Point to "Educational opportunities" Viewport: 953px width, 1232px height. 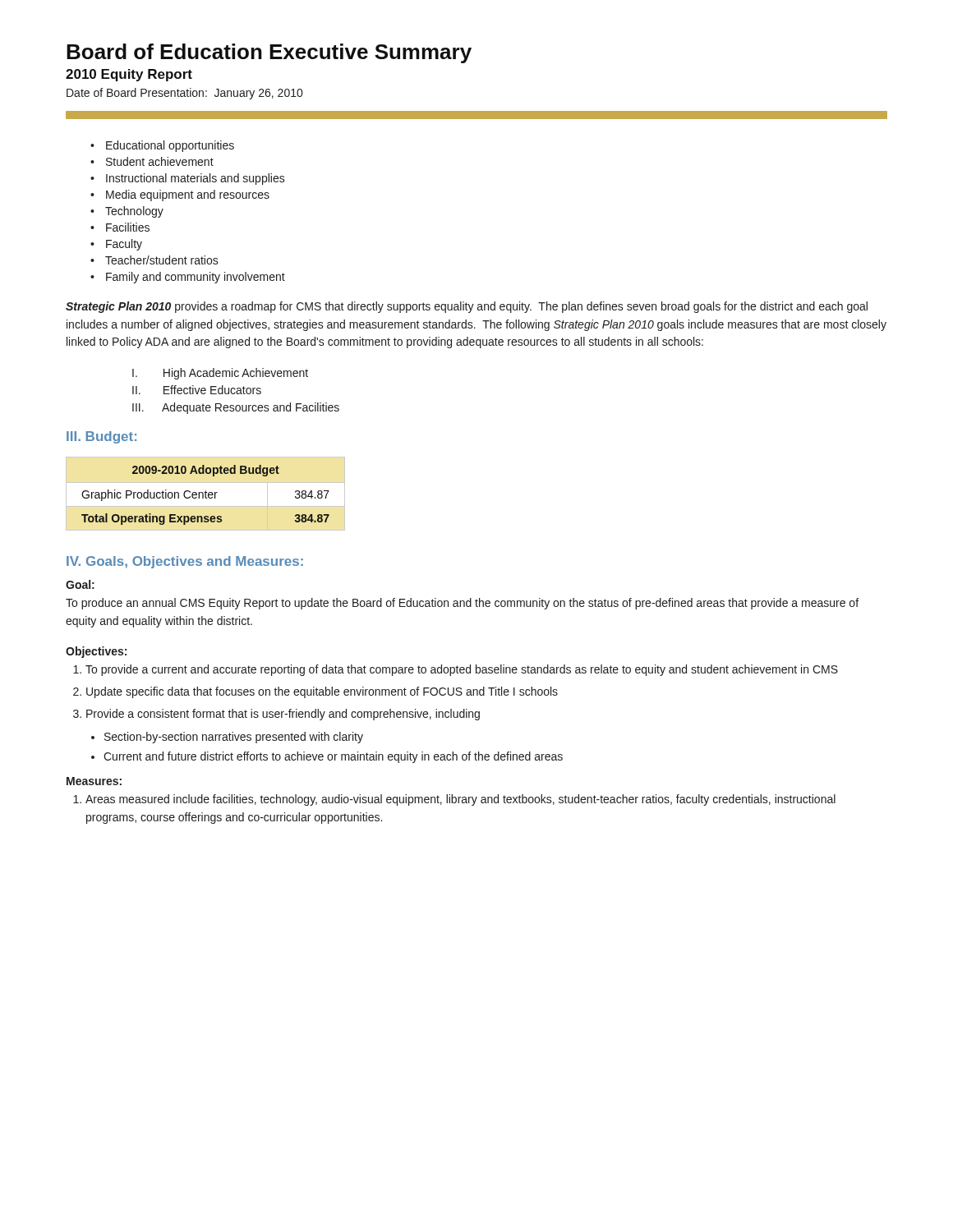[x=170, y=145]
